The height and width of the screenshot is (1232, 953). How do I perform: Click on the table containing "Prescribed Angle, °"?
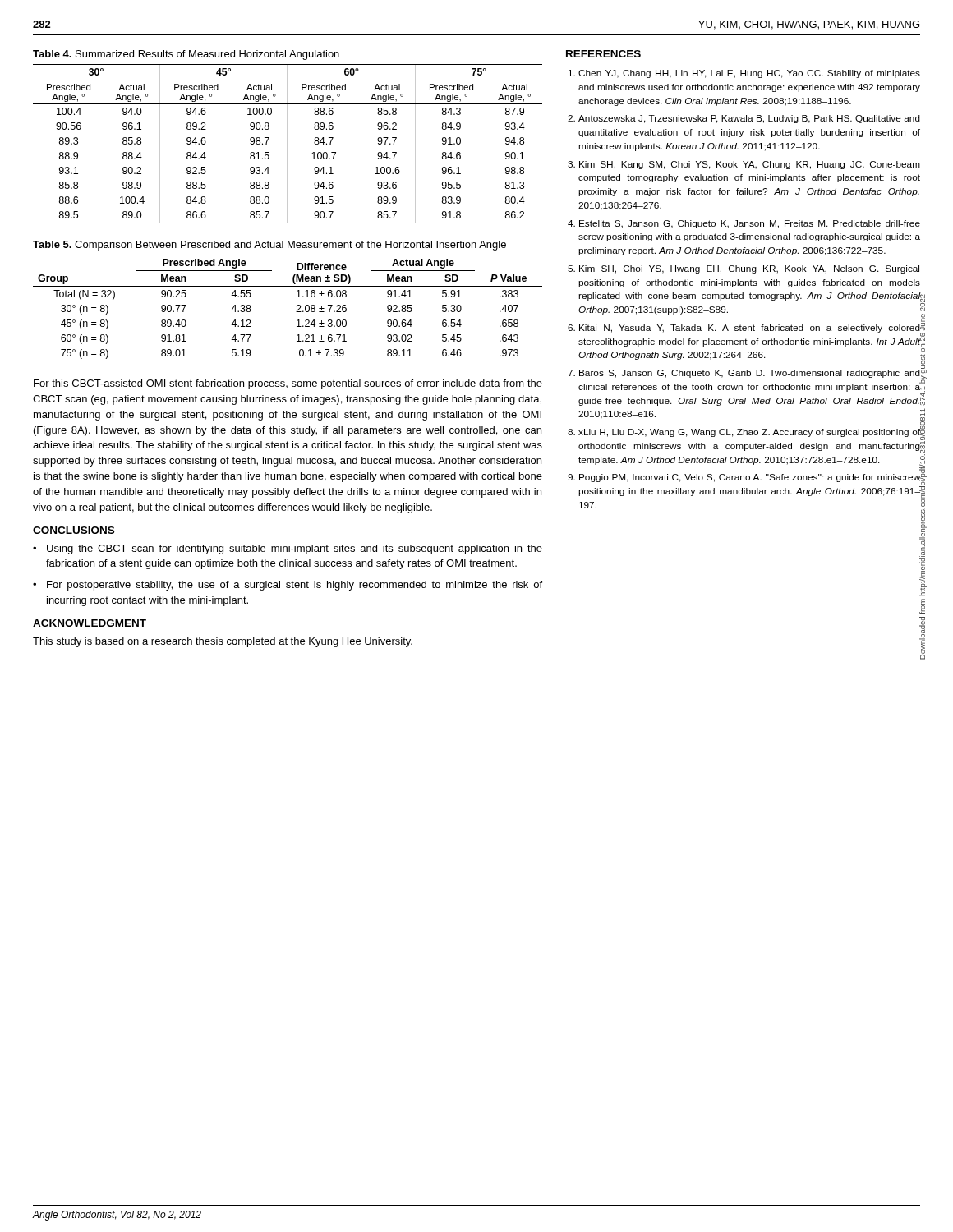click(x=288, y=144)
